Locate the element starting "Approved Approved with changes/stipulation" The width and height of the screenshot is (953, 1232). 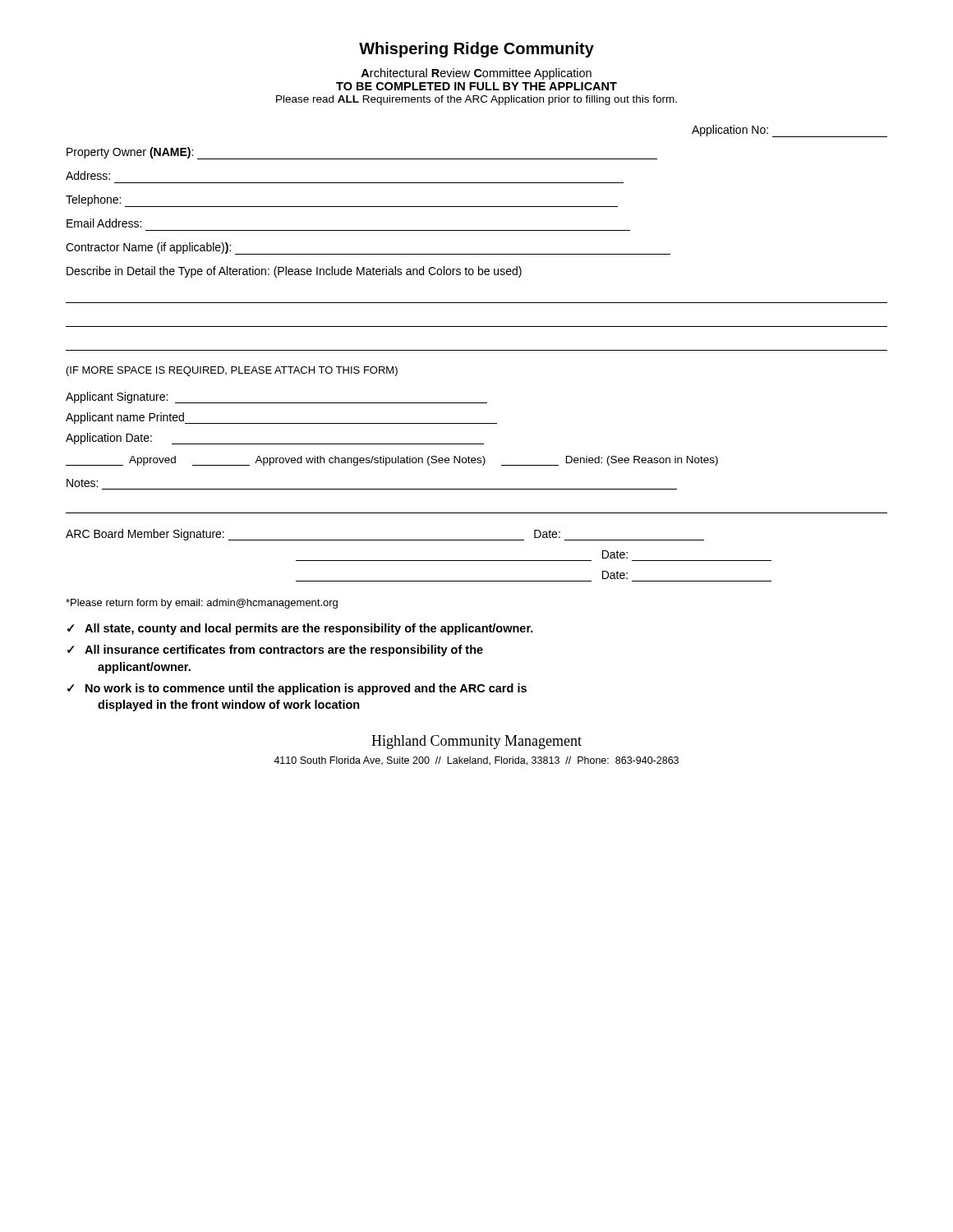point(392,459)
